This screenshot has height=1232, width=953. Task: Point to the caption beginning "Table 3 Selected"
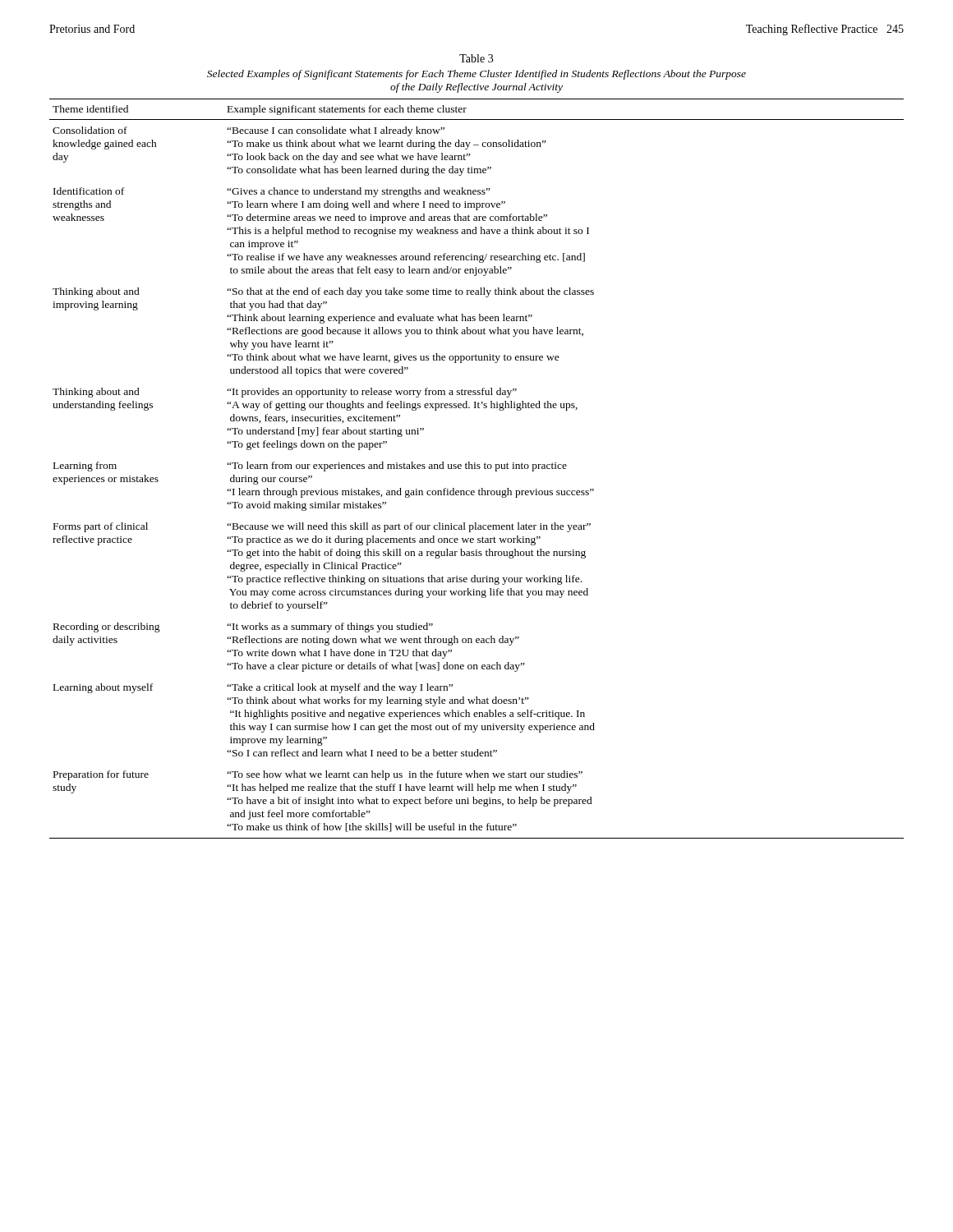pyautogui.click(x=476, y=73)
